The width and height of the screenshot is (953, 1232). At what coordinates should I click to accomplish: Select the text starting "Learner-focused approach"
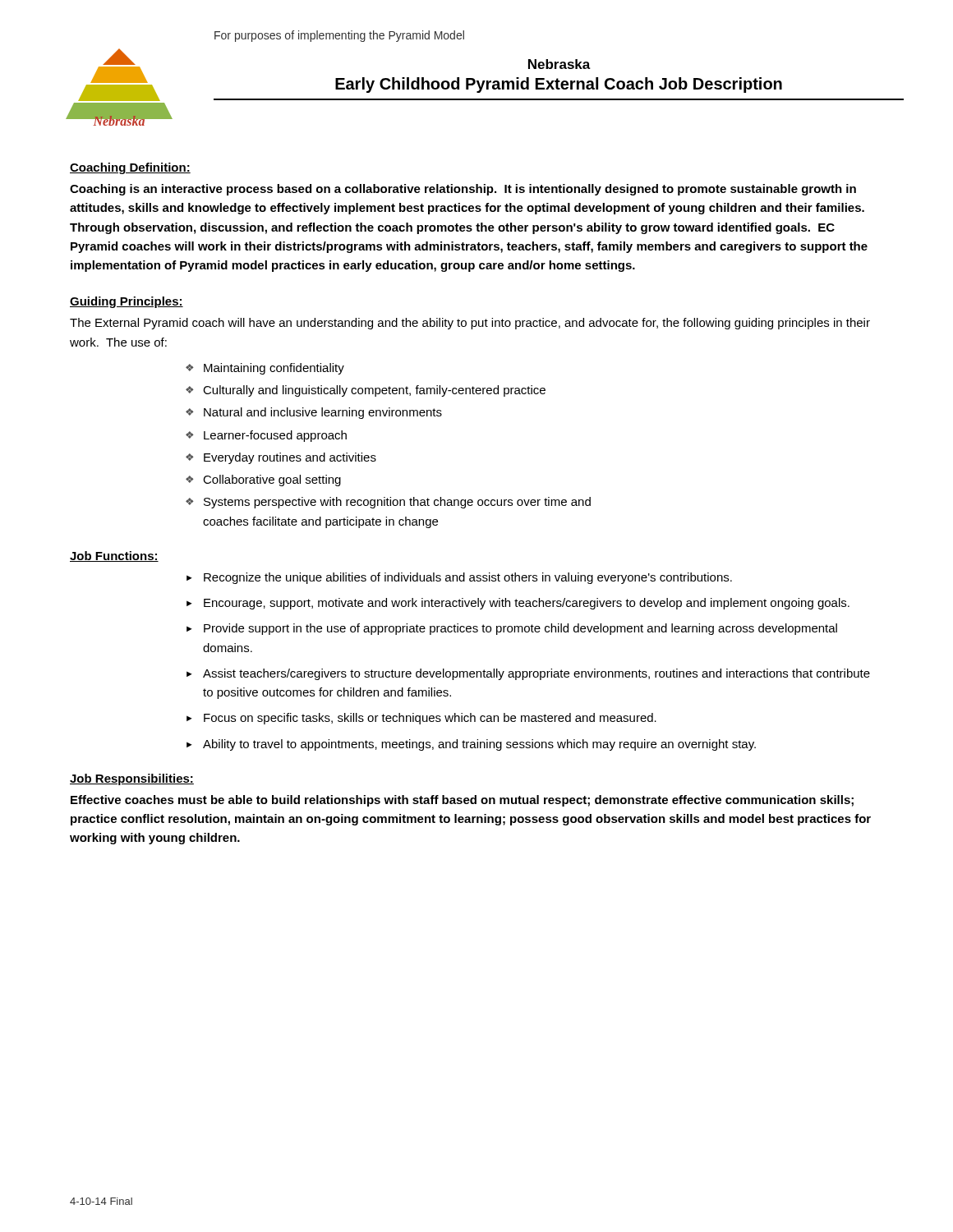275,434
